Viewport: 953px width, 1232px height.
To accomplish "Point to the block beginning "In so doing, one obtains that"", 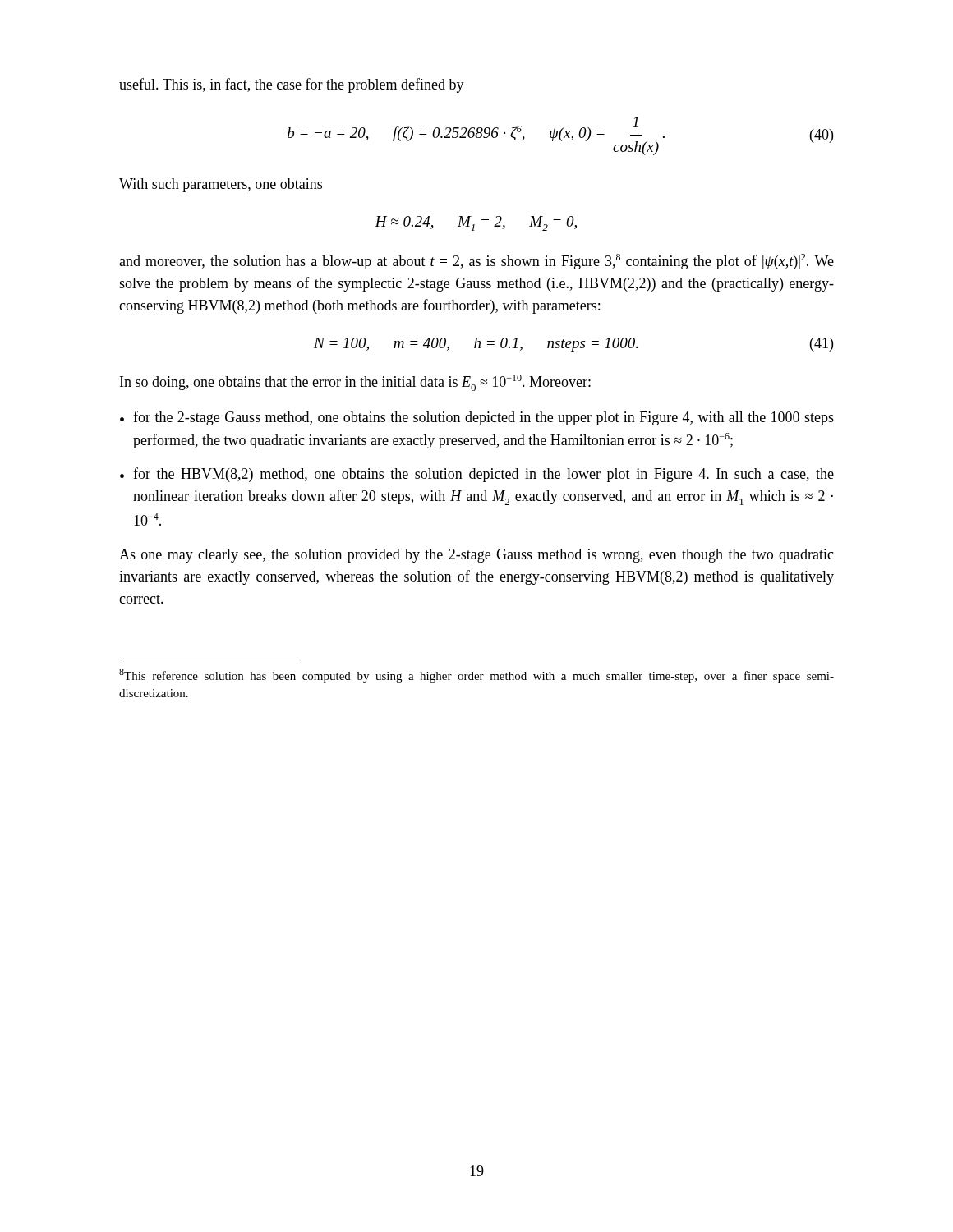I will 476,383.
